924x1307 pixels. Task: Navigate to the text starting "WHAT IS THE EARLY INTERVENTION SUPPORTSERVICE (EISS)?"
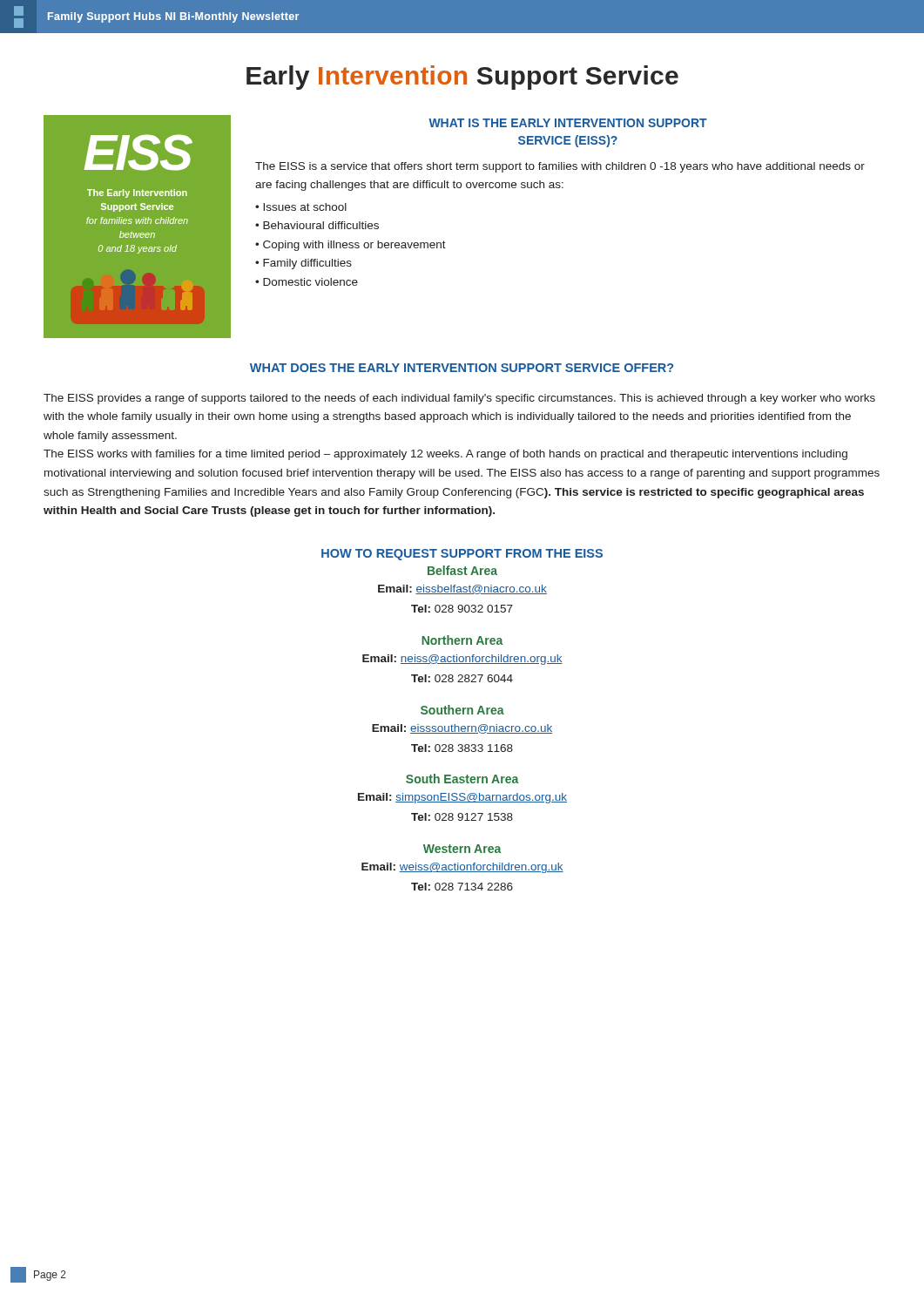(568, 131)
